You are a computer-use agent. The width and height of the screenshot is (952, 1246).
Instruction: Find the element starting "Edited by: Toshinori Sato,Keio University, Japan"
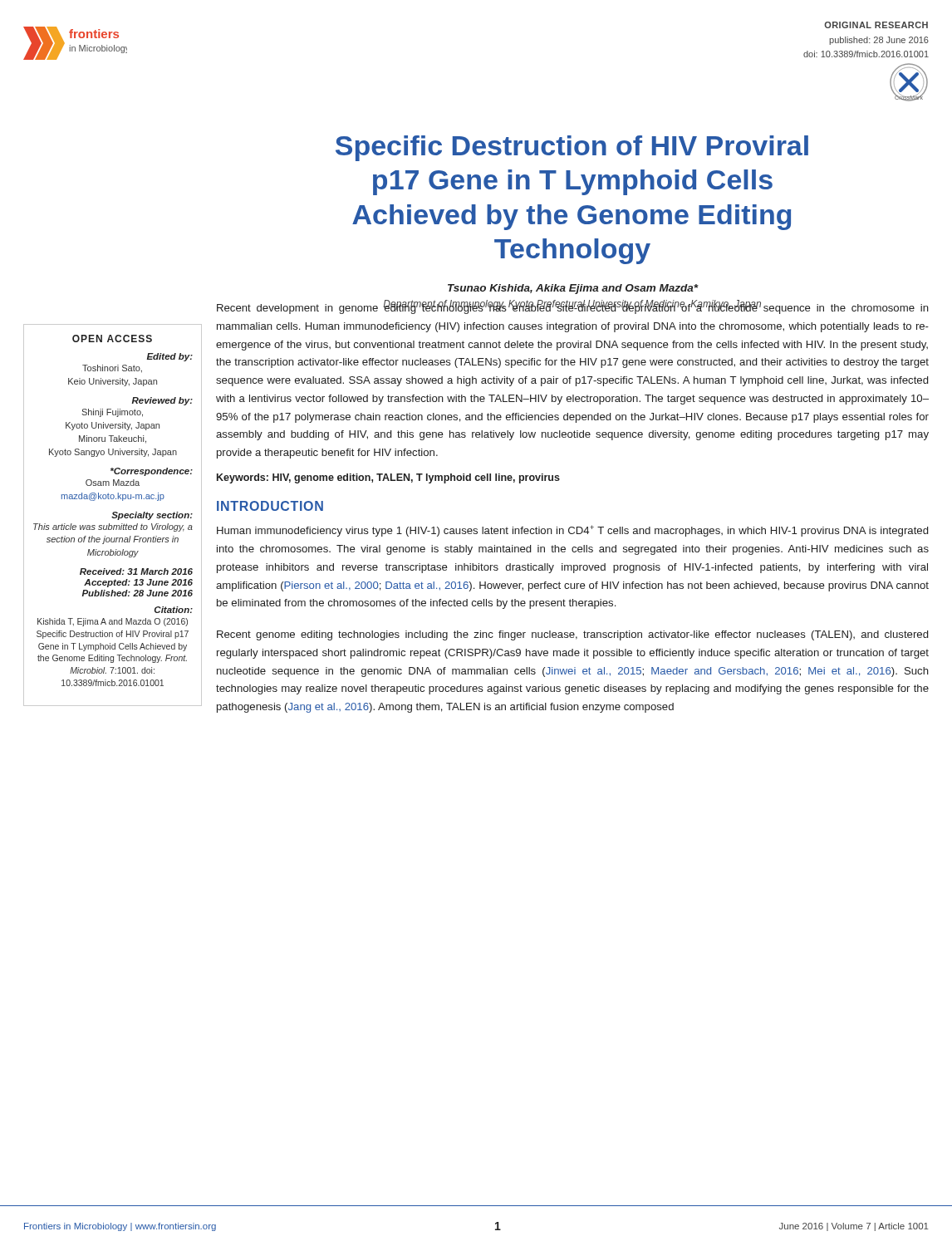point(113,370)
